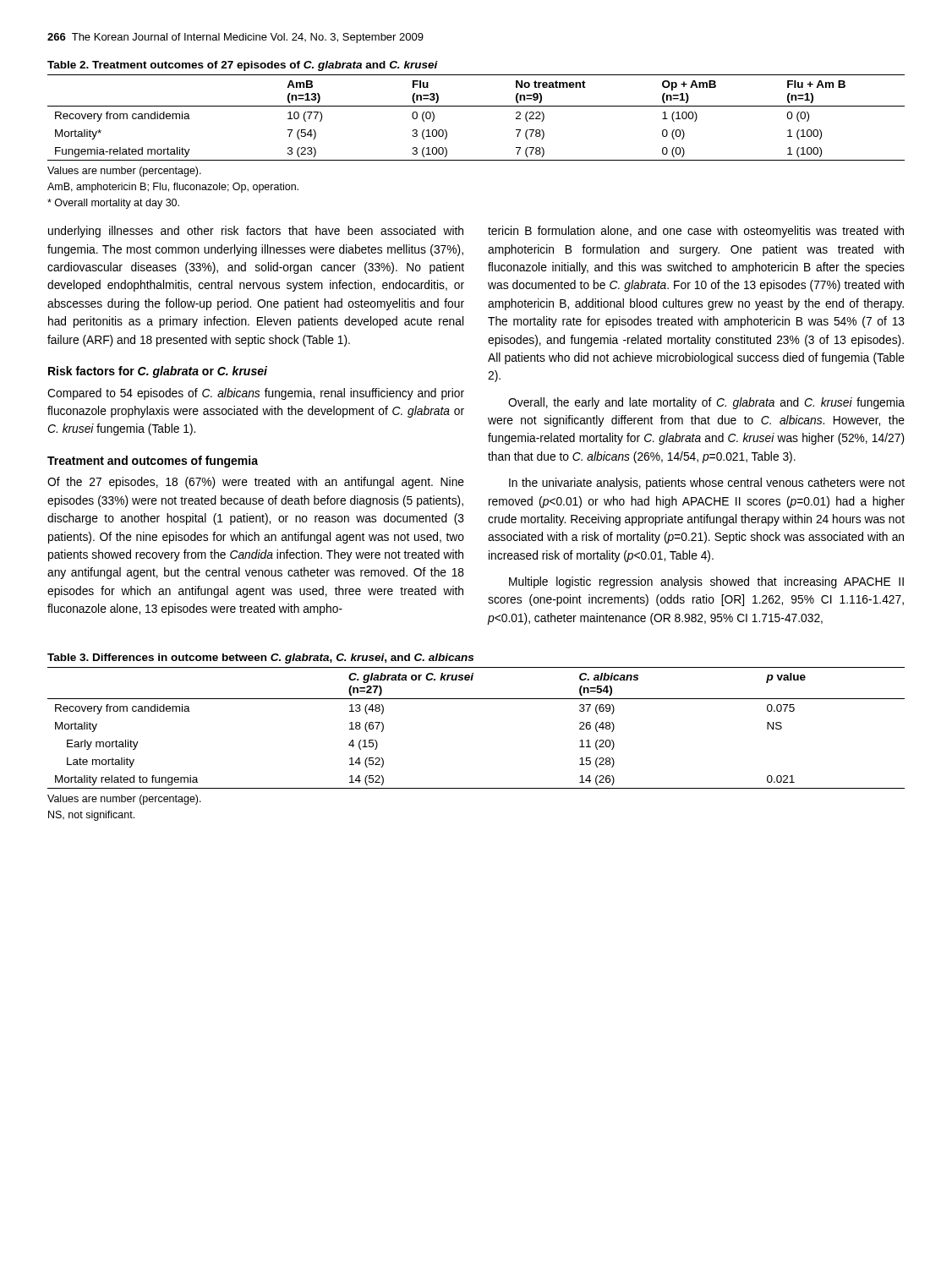Find the caption on this page that starts "Table 2. Treatment outcomes of 27 episodes"

(242, 65)
